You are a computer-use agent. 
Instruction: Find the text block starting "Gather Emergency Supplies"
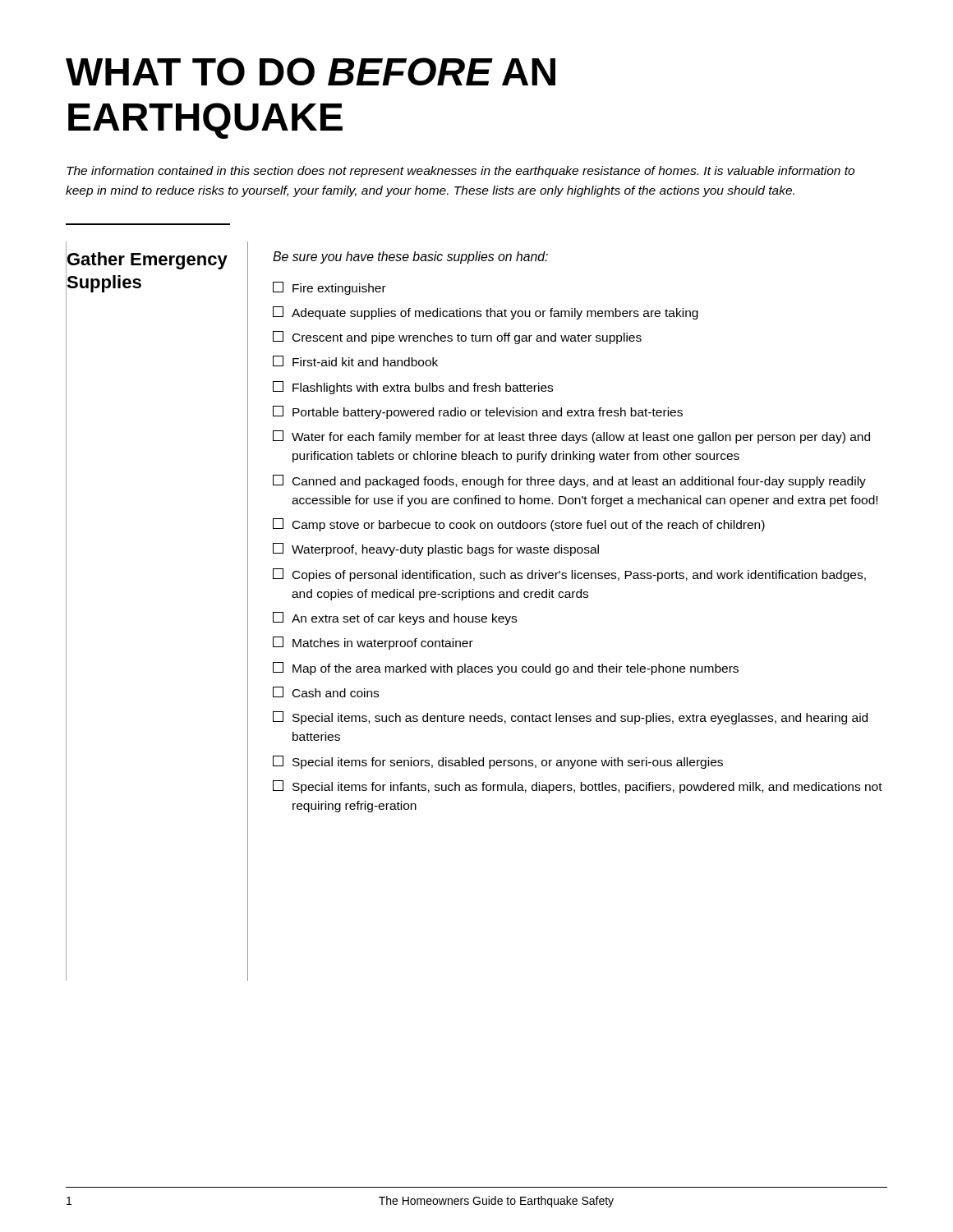pos(147,271)
